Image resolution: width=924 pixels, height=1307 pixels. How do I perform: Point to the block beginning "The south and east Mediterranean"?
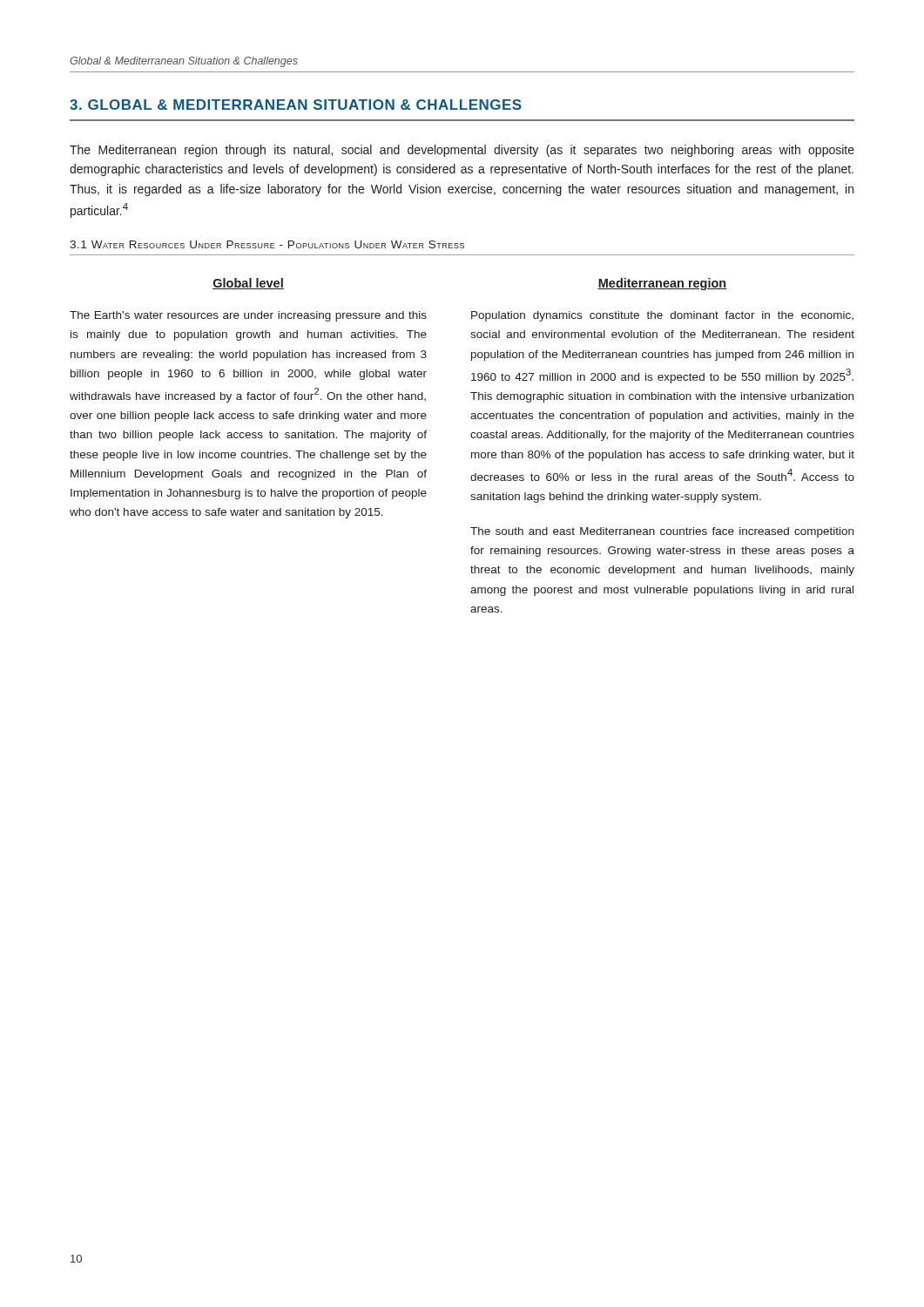[x=662, y=570]
